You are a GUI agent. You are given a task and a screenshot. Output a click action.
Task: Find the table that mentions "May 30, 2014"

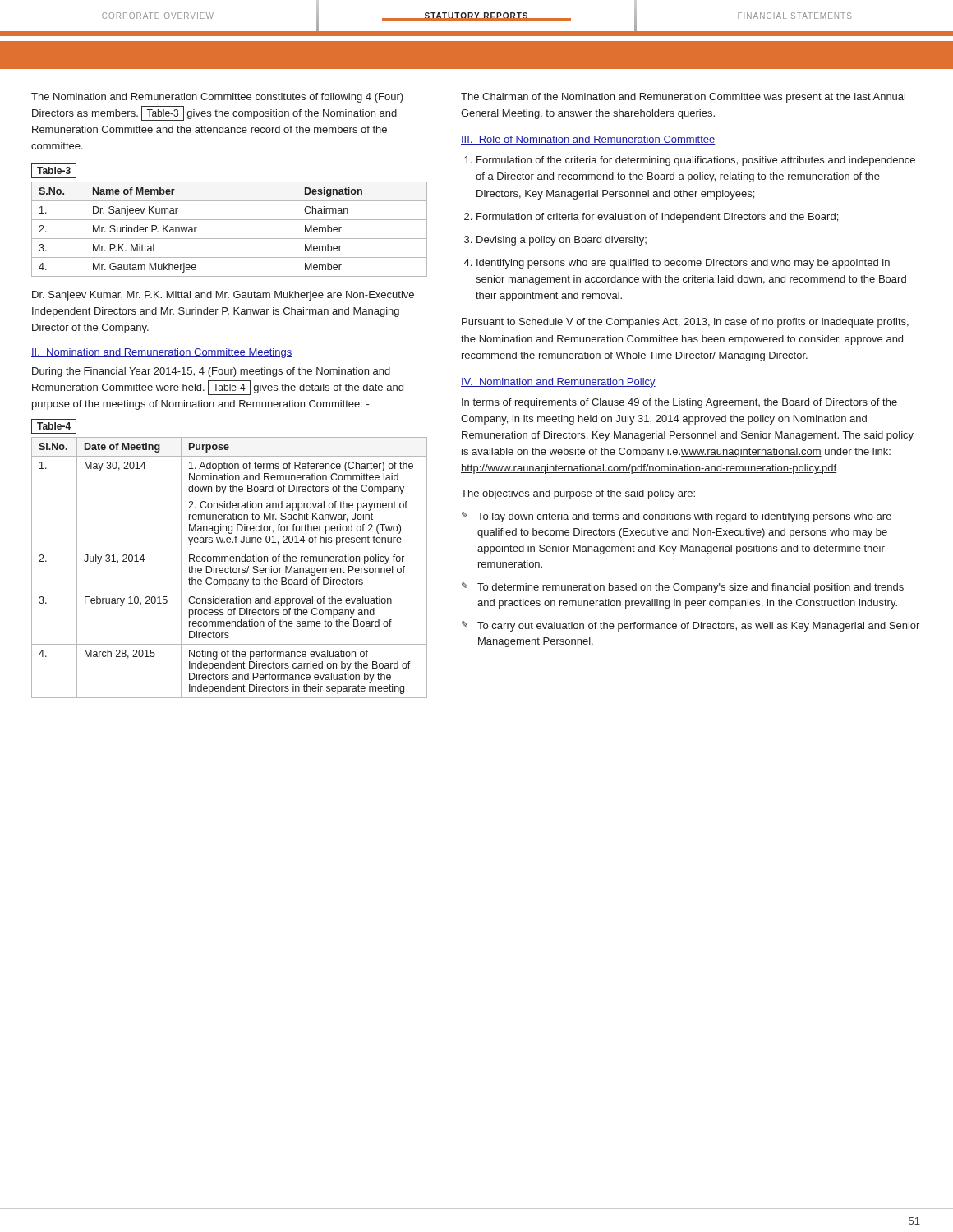[x=229, y=568]
